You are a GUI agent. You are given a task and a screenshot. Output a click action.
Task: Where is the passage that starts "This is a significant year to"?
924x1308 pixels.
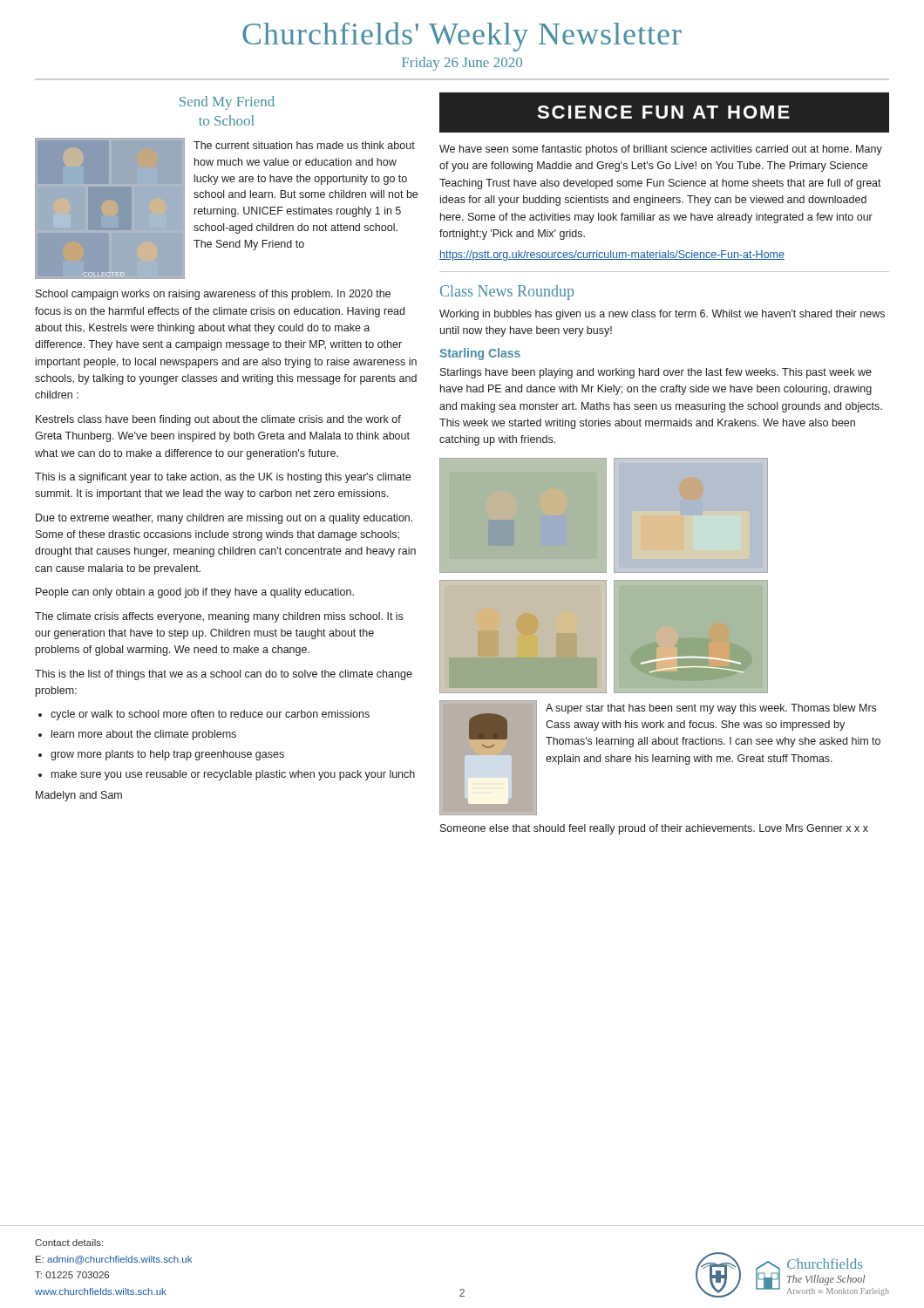coord(223,485)
